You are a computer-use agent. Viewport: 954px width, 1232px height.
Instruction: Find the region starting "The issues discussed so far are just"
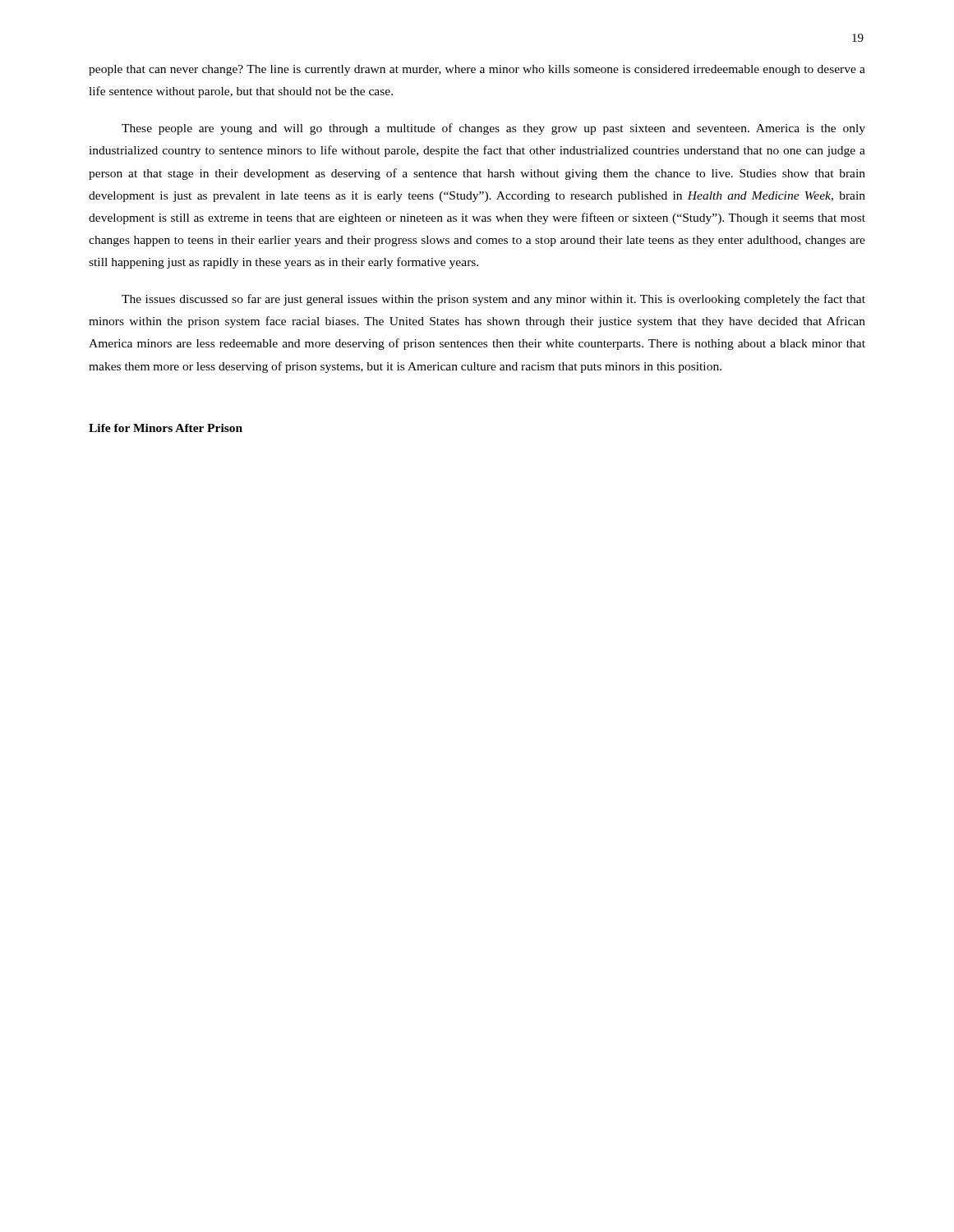[x=477, y=332]
